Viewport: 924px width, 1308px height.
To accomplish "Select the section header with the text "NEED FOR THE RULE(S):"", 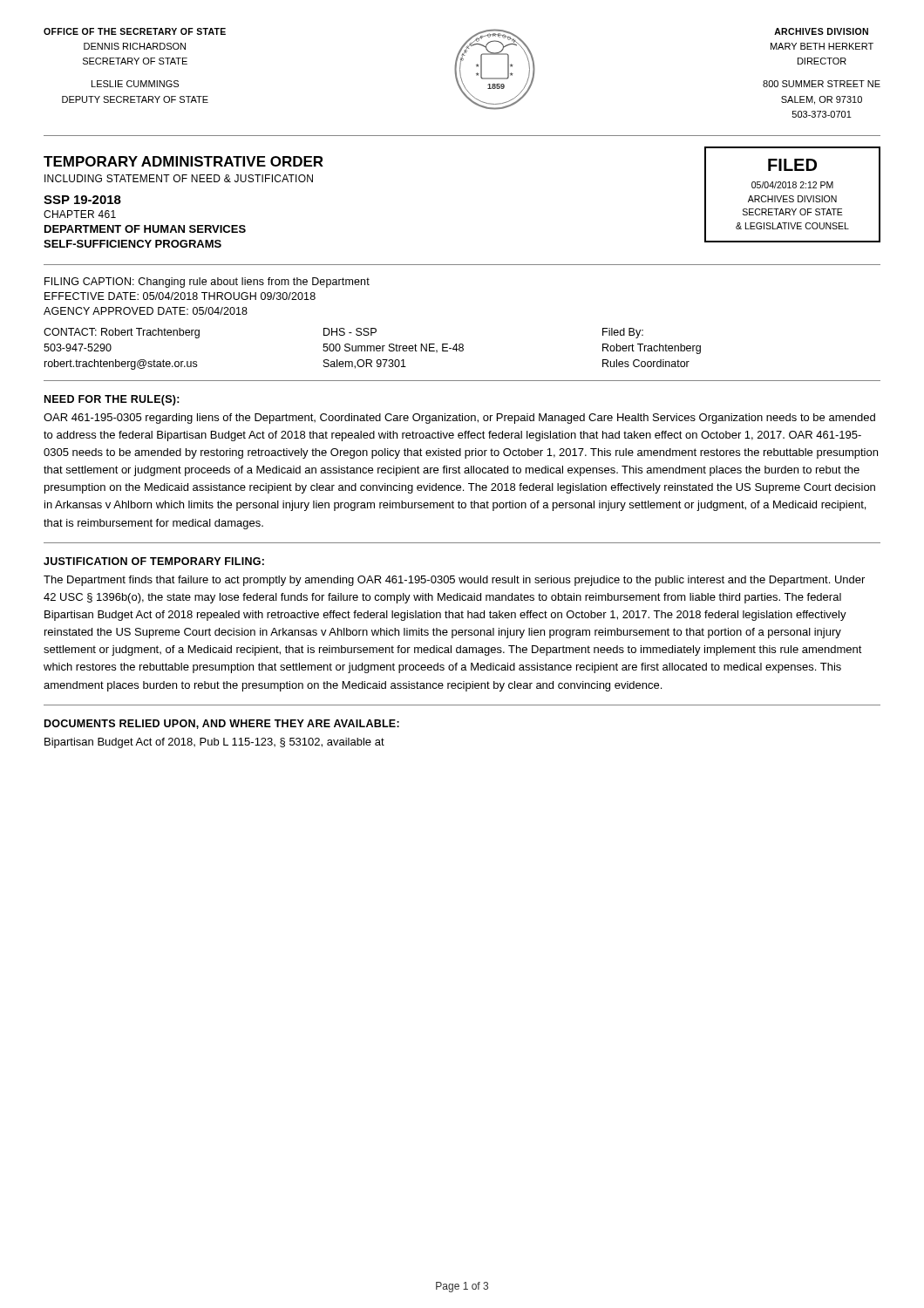I will [x=112, y=399].
